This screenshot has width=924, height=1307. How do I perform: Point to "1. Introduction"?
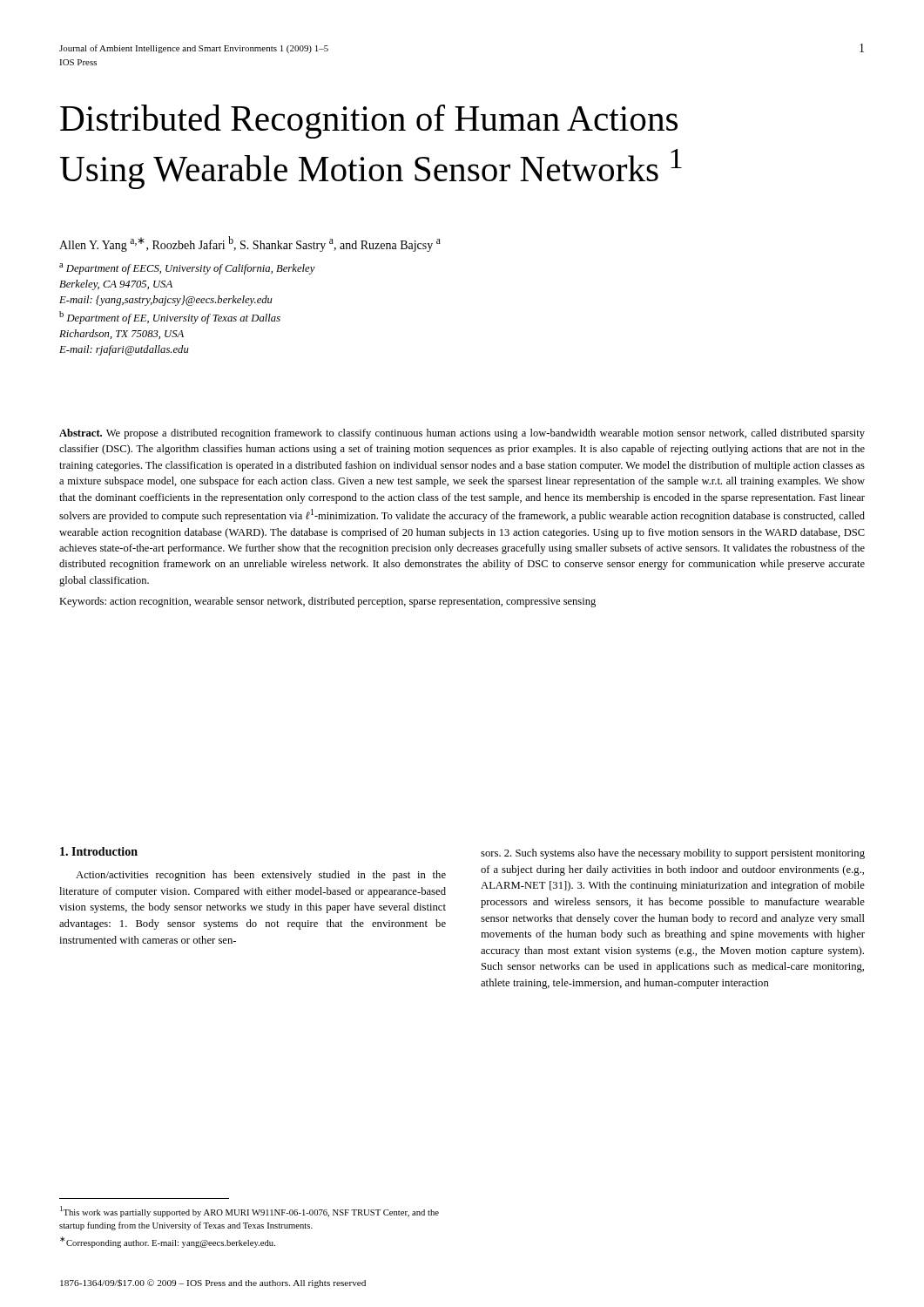(98, 852)
